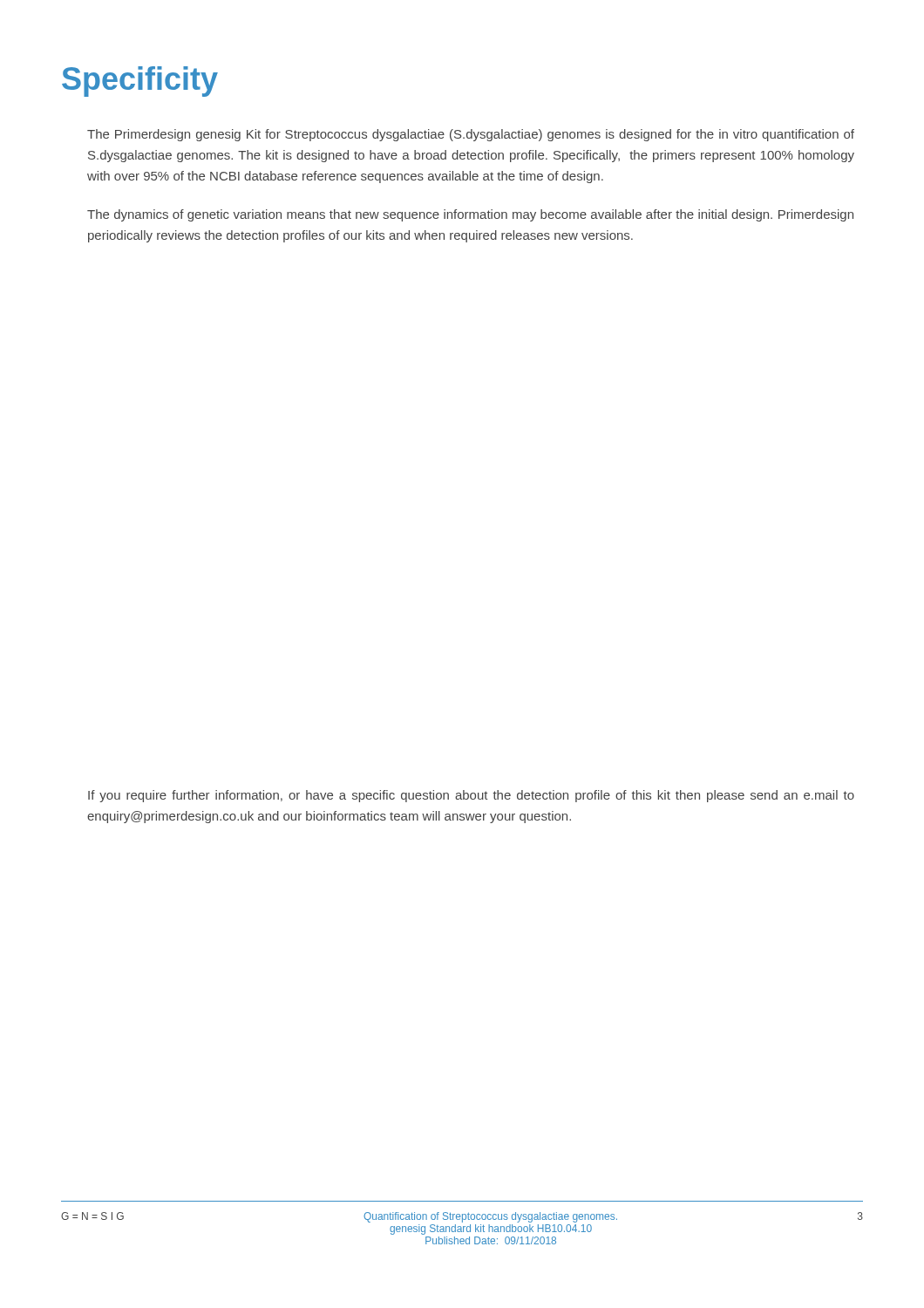Locate the block of text that opens with "The Primerdesign genesig Kit for Streptococcus dysgalactiae"

(471, 155)
